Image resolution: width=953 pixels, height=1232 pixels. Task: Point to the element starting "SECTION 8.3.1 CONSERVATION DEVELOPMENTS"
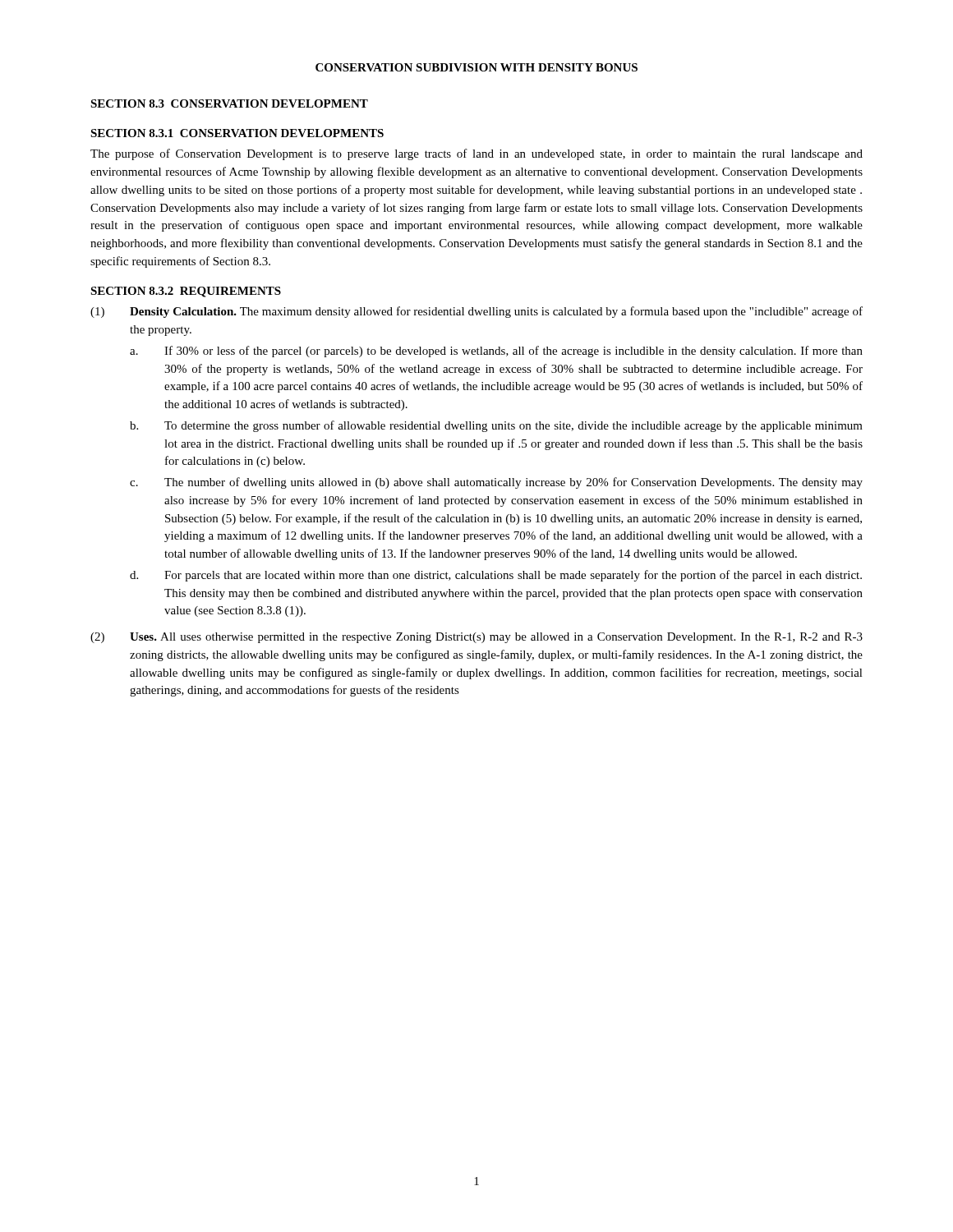click(x=237, y=133)
